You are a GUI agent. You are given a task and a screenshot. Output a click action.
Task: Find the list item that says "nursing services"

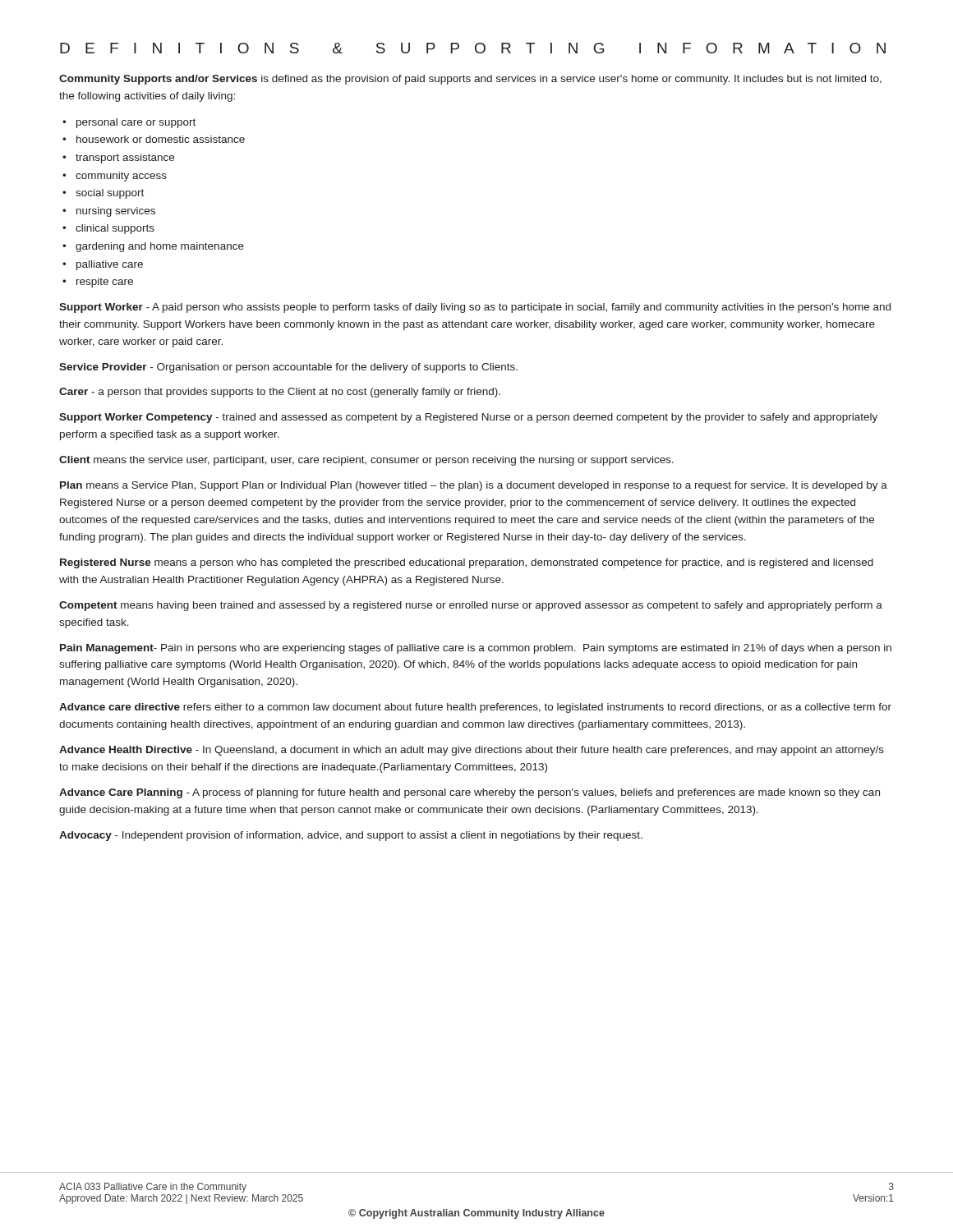(116, 211)
